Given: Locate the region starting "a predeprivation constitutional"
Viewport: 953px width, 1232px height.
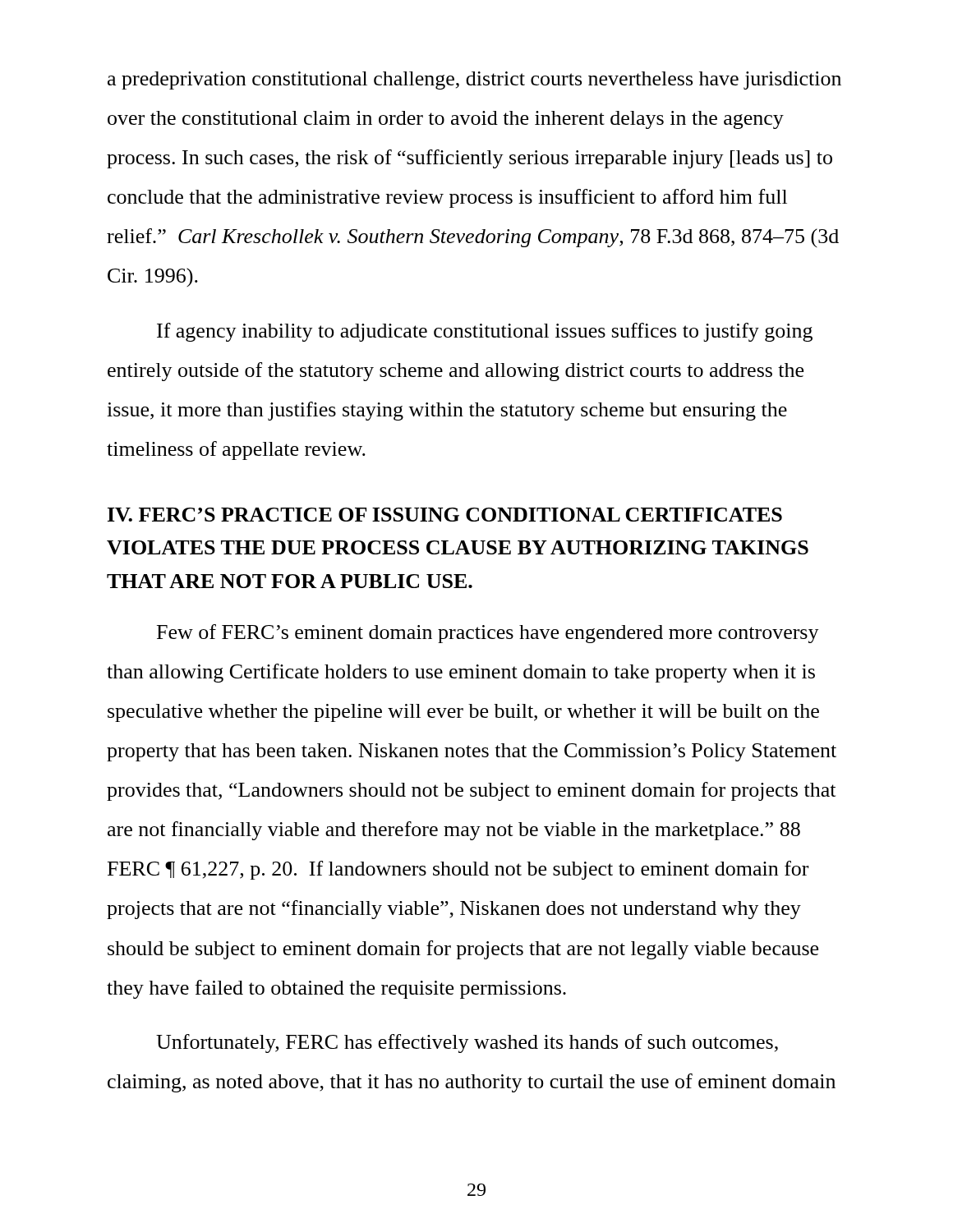Looking at the screenshot, I should [474, 80].
